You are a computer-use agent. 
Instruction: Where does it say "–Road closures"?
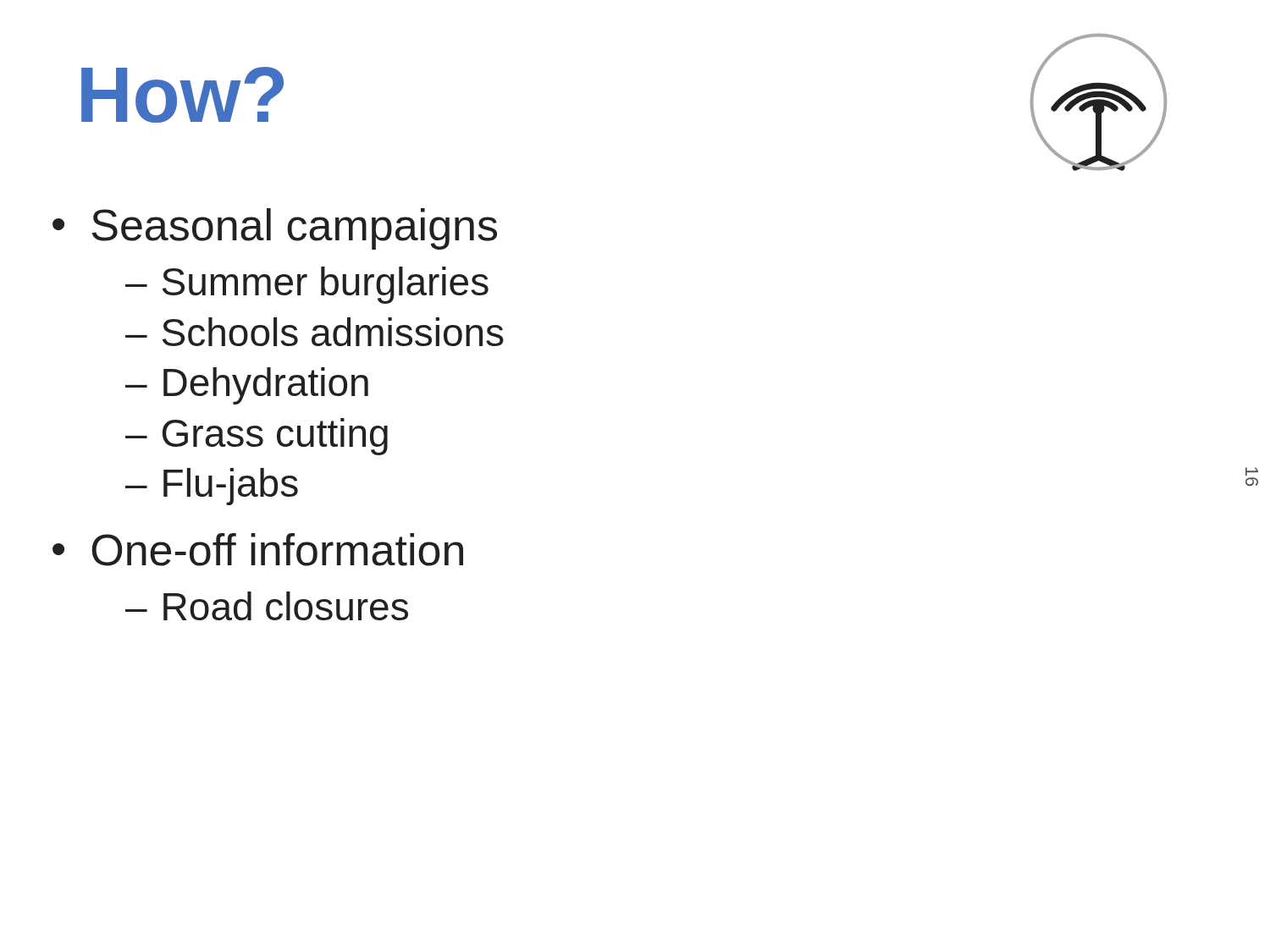267,608
